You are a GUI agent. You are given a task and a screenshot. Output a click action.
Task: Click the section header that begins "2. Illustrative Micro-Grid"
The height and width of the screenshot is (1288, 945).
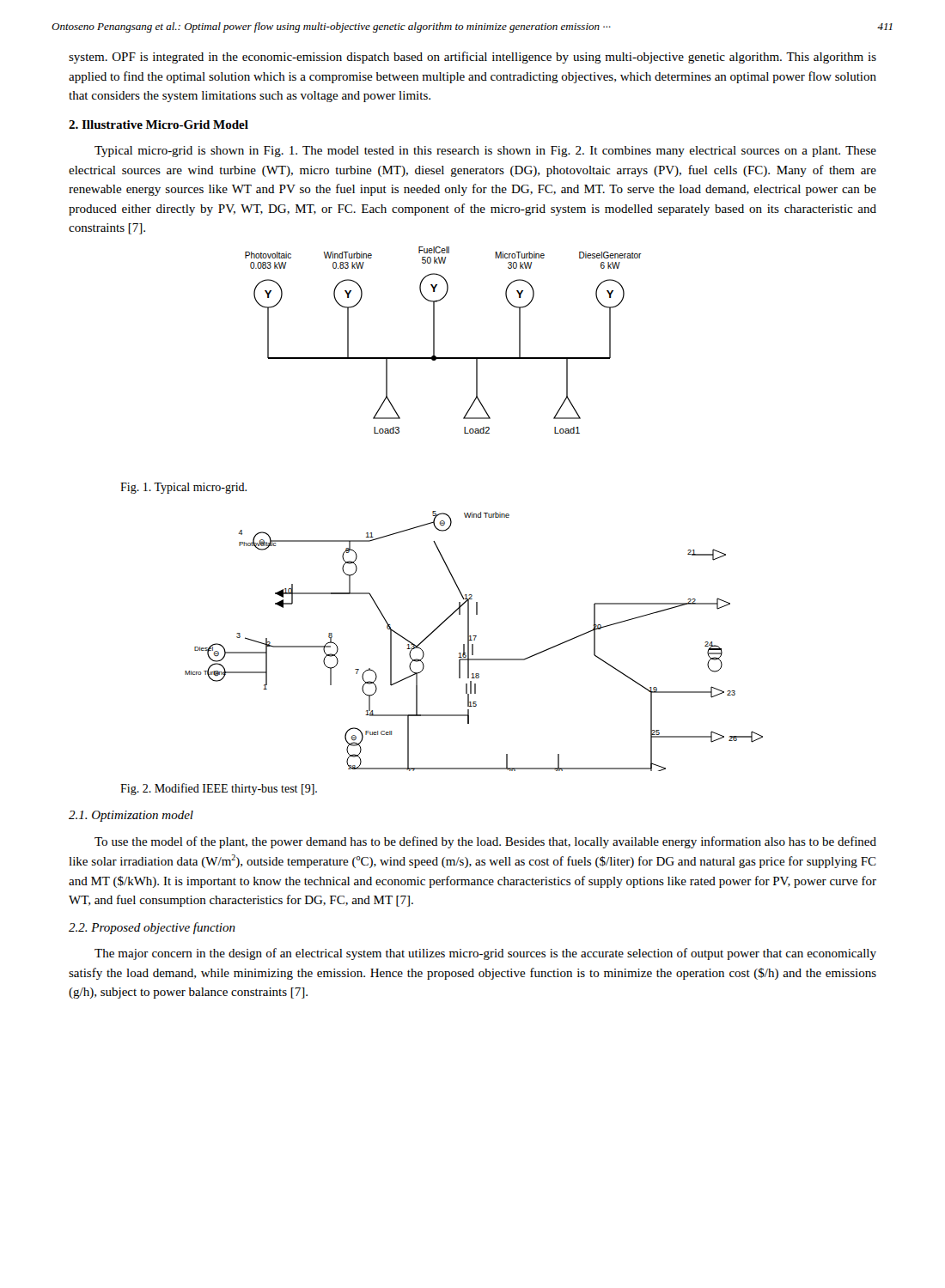(158, 124)
